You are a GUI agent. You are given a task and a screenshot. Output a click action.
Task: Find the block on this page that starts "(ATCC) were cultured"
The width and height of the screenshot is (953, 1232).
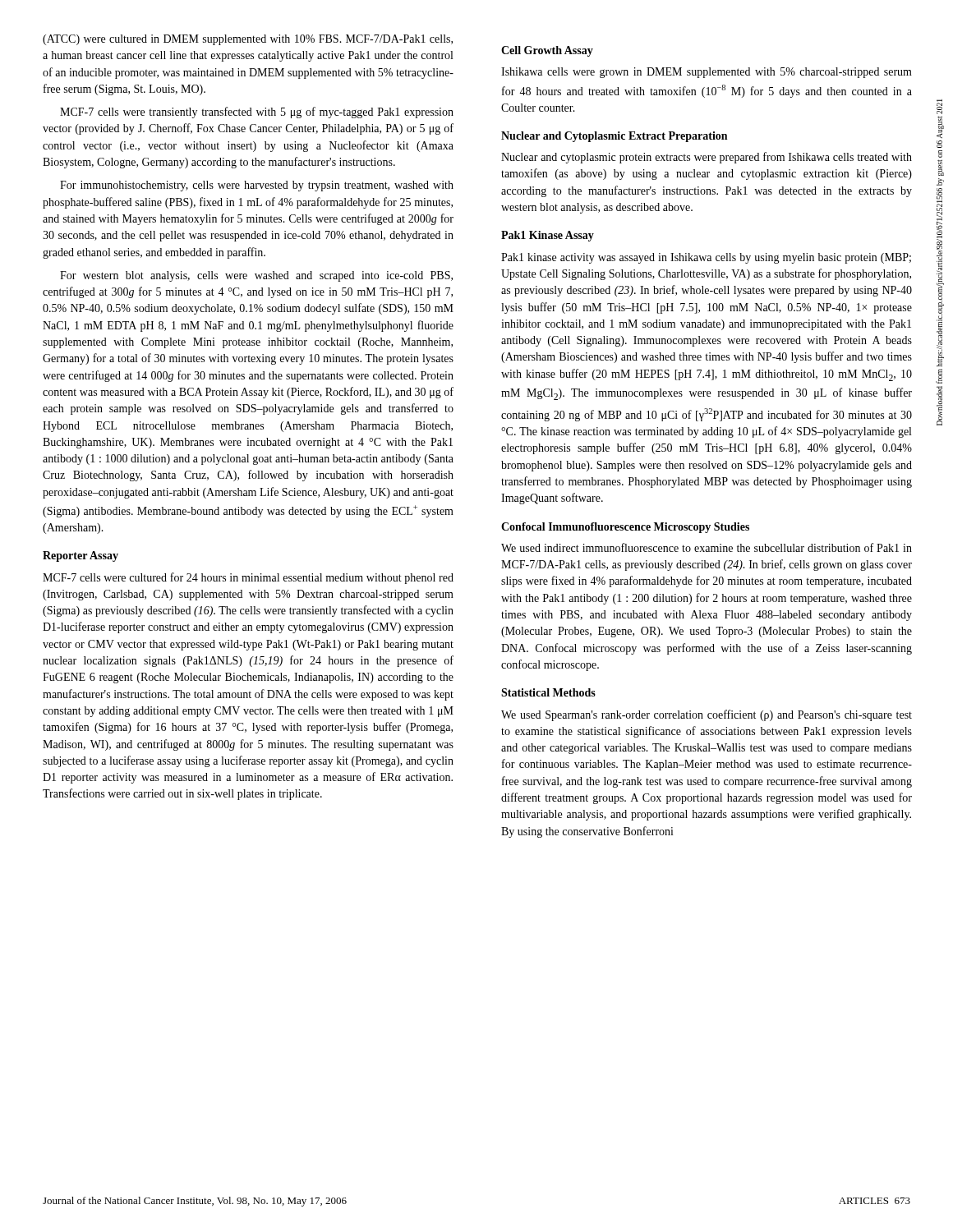(248, 284)
